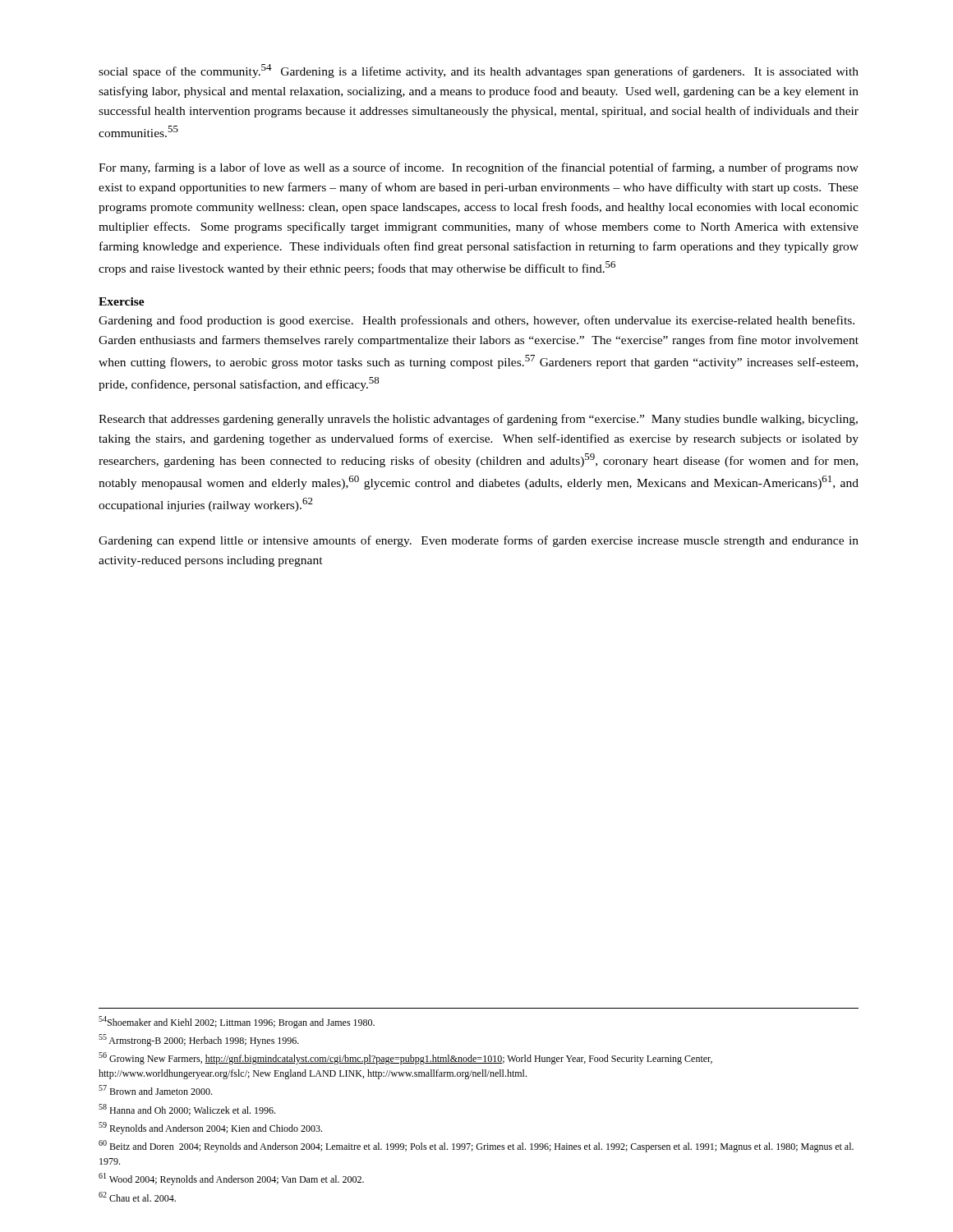
Task: Find the text block with the text "Gardening can expend little or intensive amounts of"
Action: [479, 550]
